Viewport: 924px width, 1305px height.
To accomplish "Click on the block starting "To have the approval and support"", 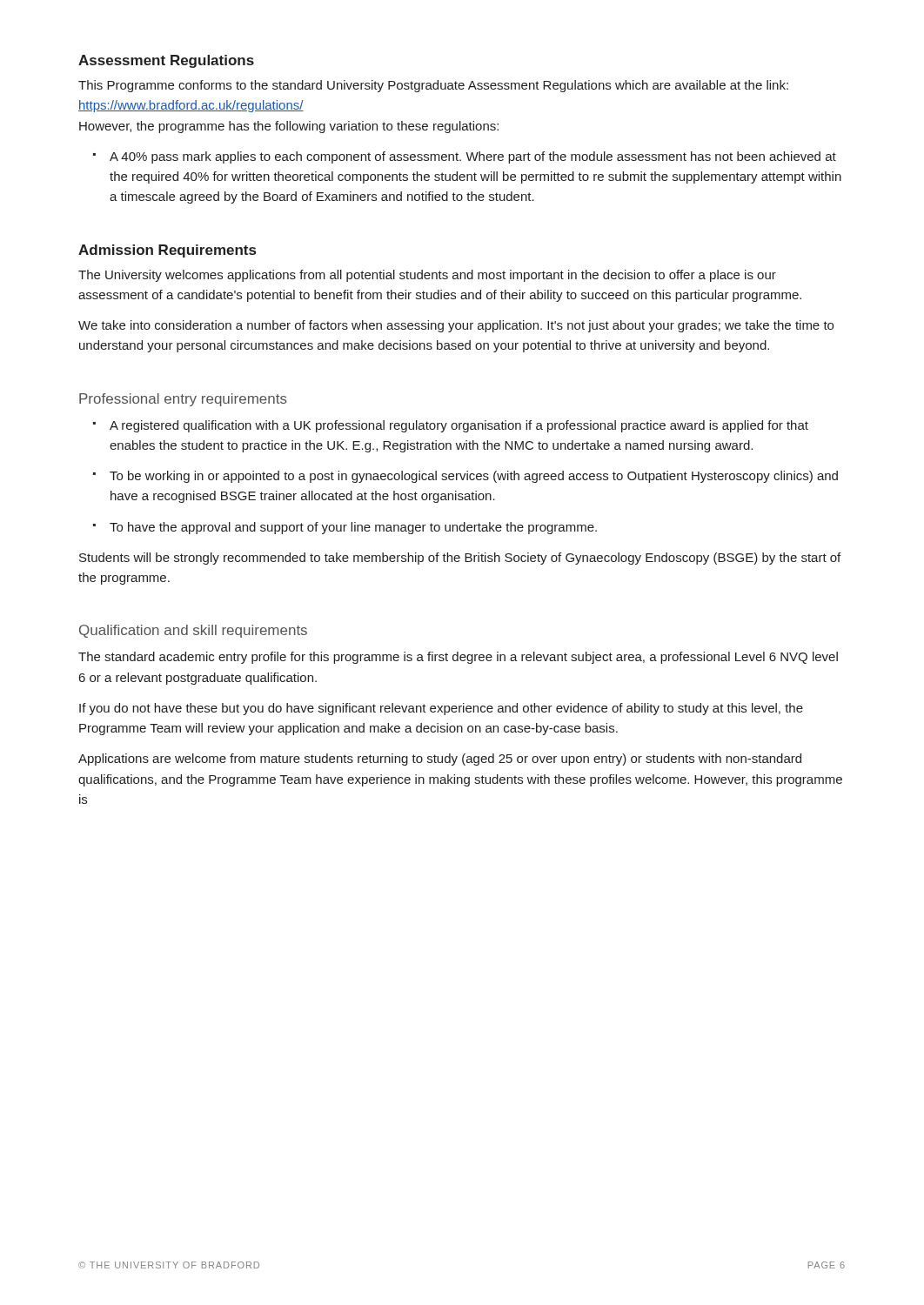I will pyautogui.click(x=462, y=527).
